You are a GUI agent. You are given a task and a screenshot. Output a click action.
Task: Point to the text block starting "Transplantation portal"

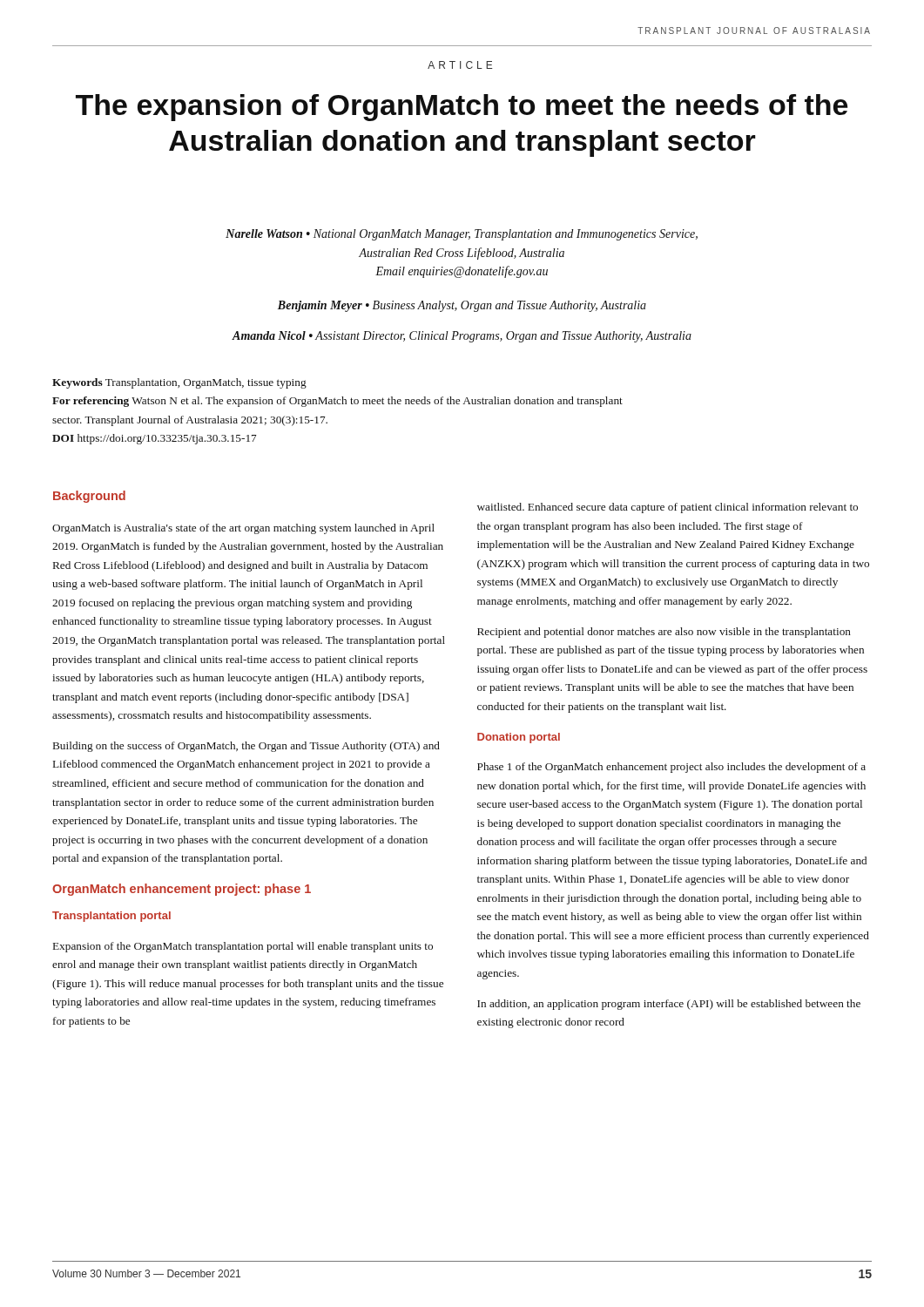pos(112,916)
